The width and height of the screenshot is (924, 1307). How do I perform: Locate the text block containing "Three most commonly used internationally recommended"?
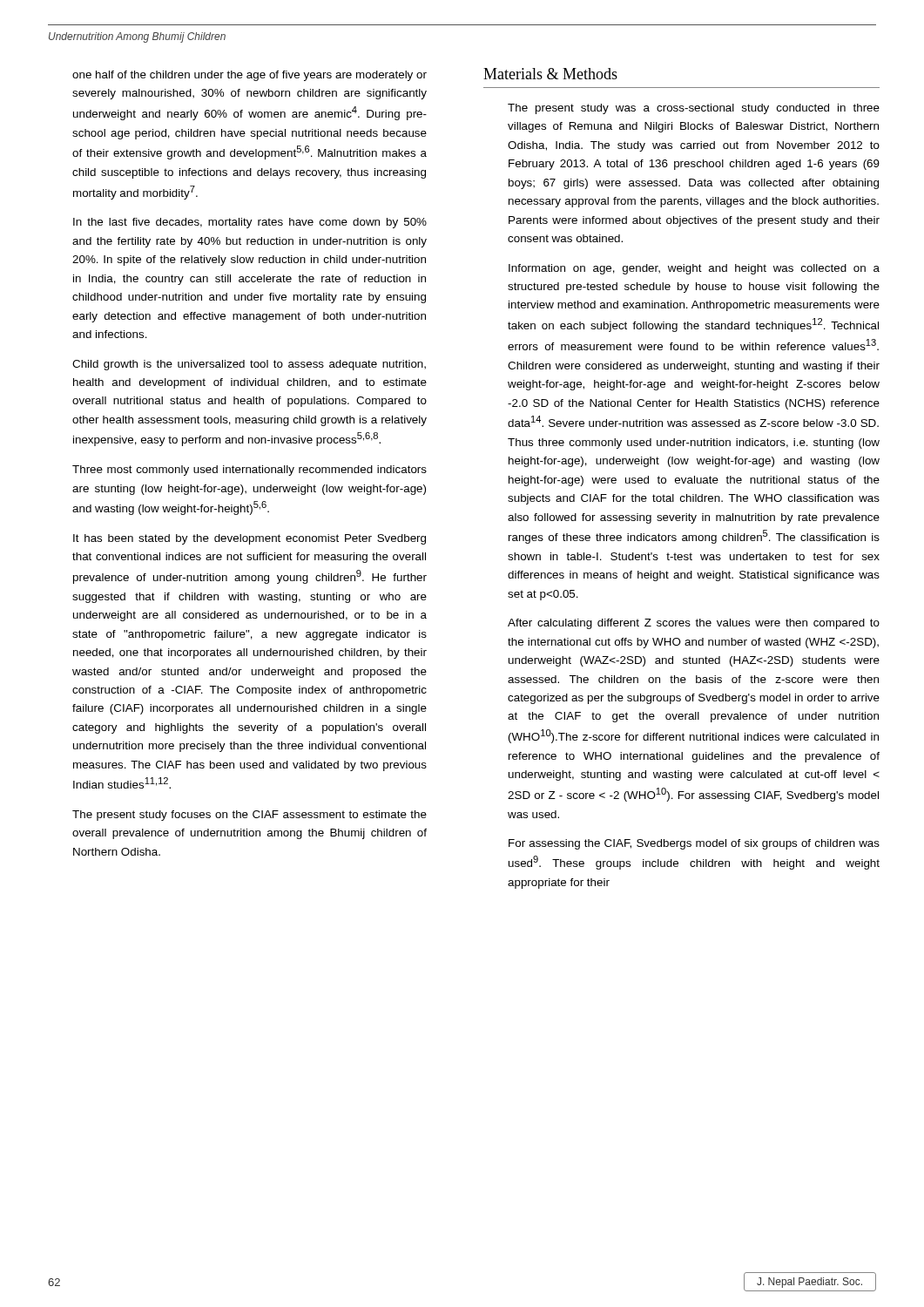[x=249, y=489]
